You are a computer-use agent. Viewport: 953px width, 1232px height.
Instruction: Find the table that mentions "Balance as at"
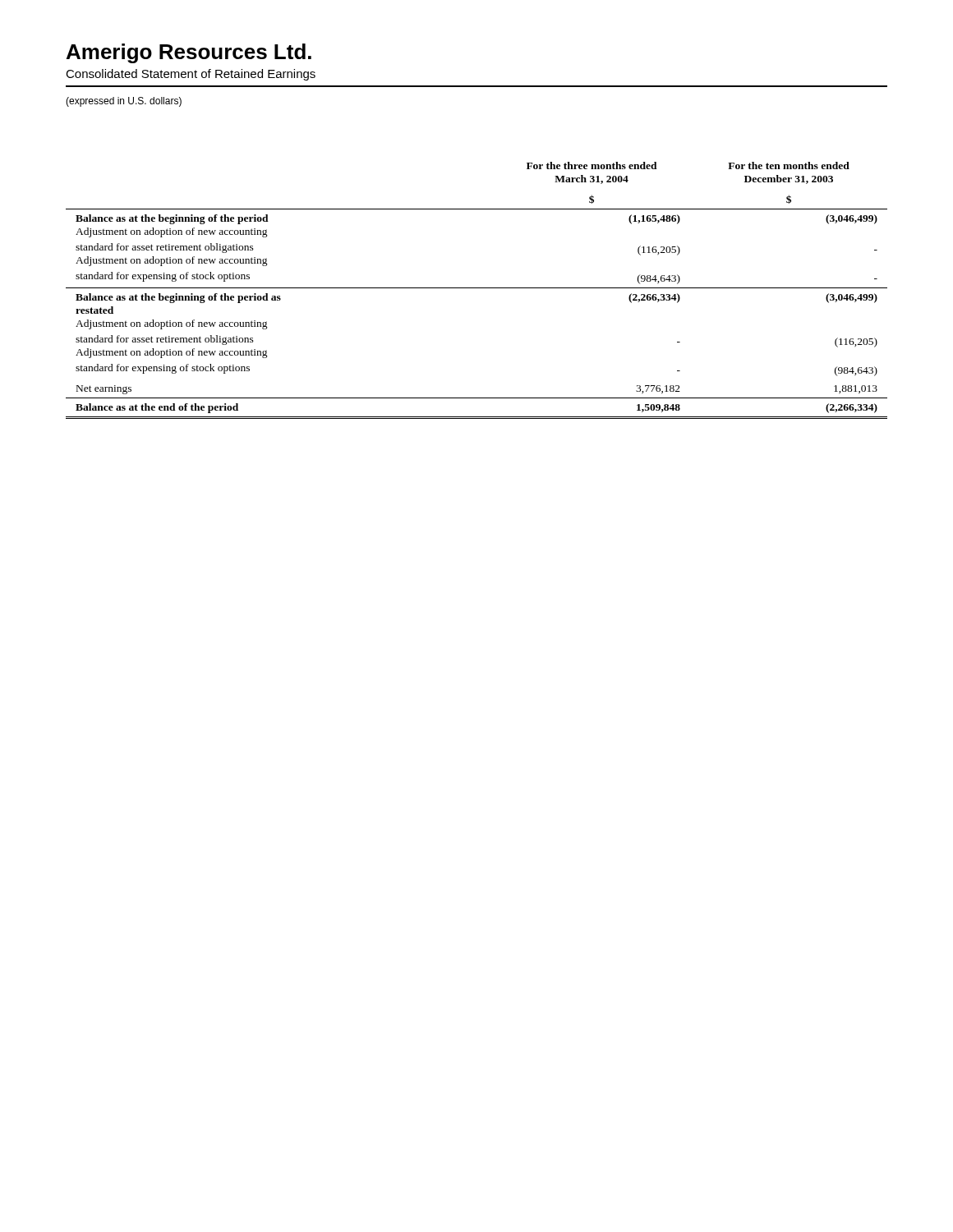[476, 287]
